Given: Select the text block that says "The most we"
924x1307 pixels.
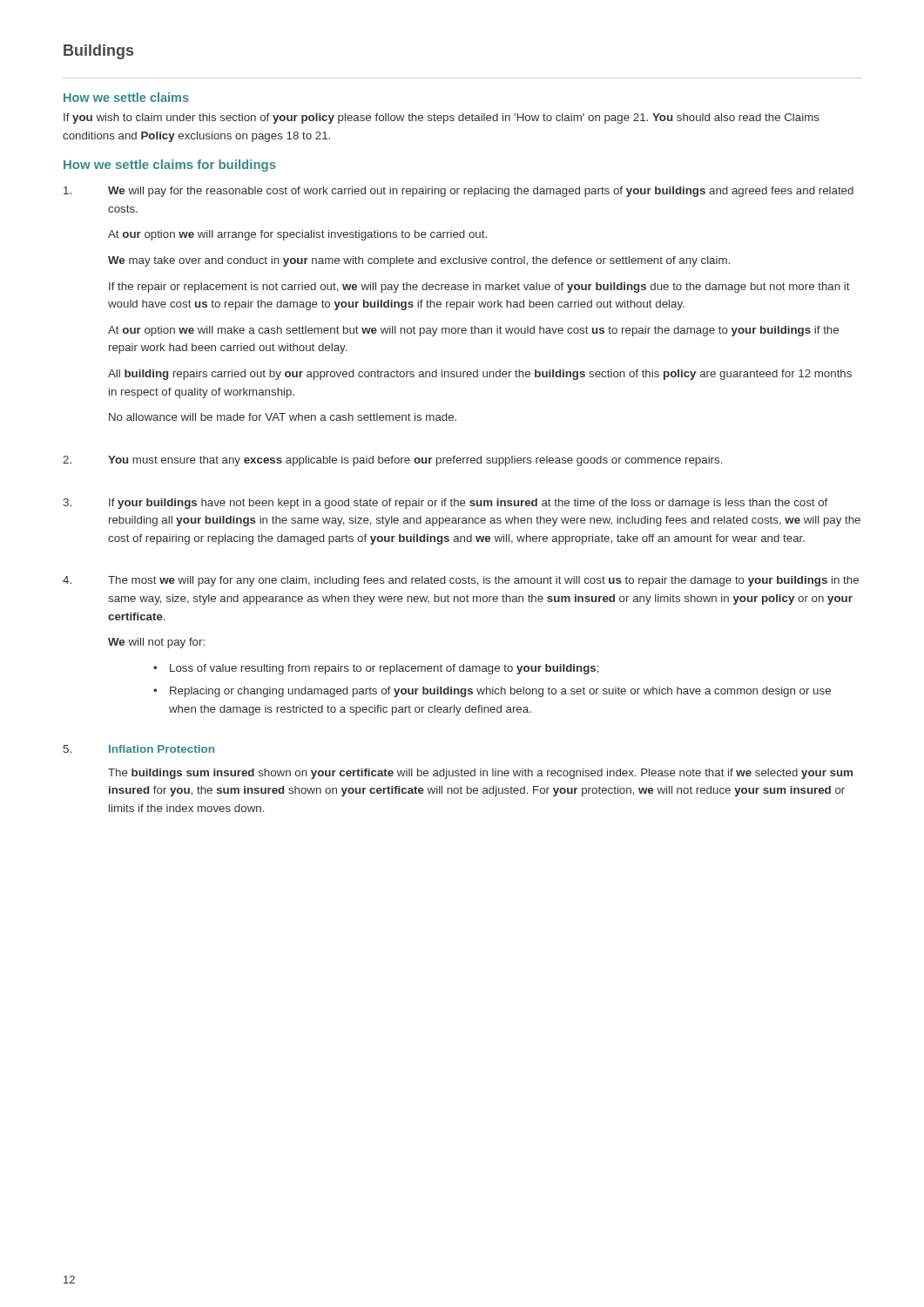Looking at the screenshot, I should (483, 581).
